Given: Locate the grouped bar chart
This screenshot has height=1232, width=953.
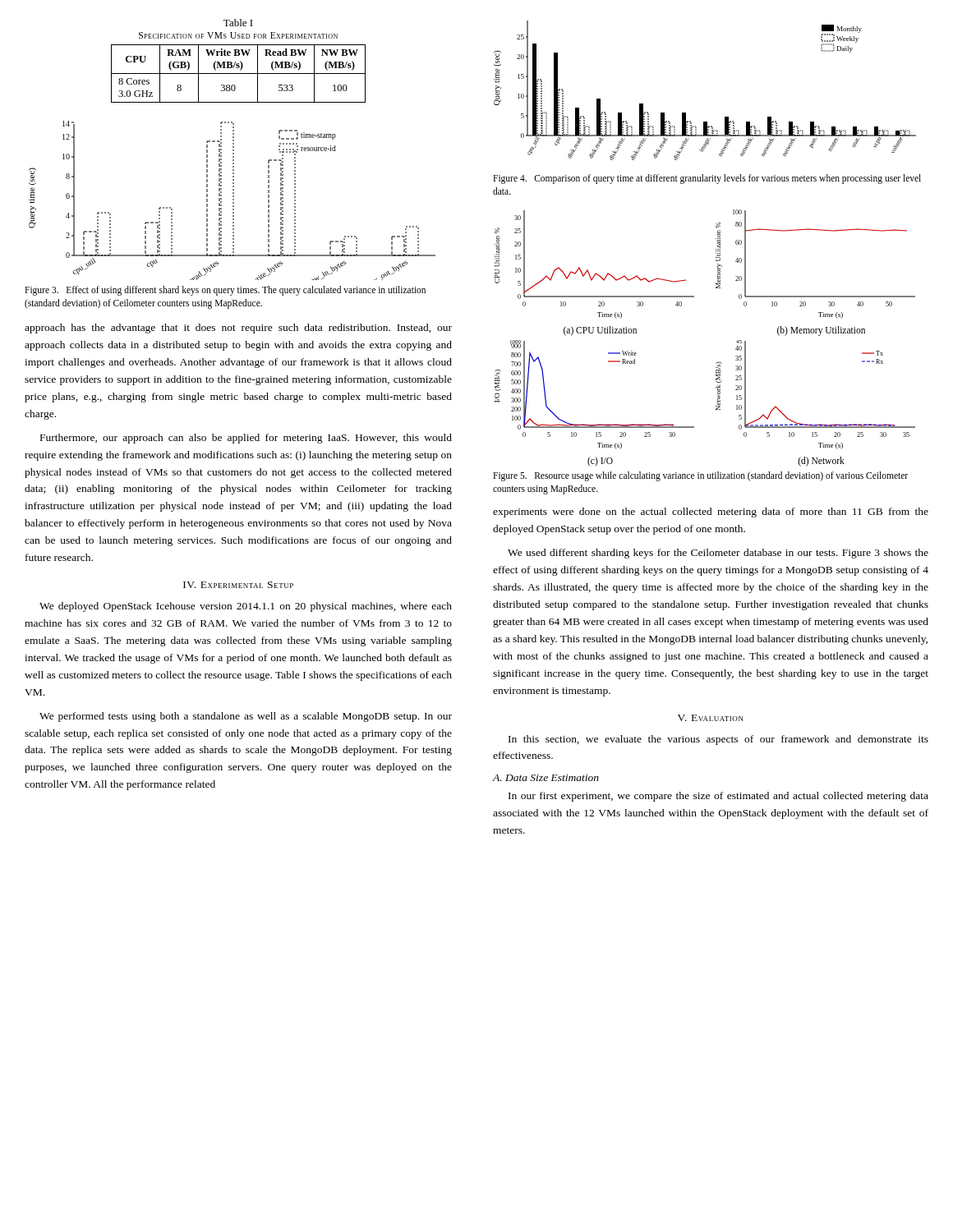Looking at the screenshot, I should tap(238, 198).
